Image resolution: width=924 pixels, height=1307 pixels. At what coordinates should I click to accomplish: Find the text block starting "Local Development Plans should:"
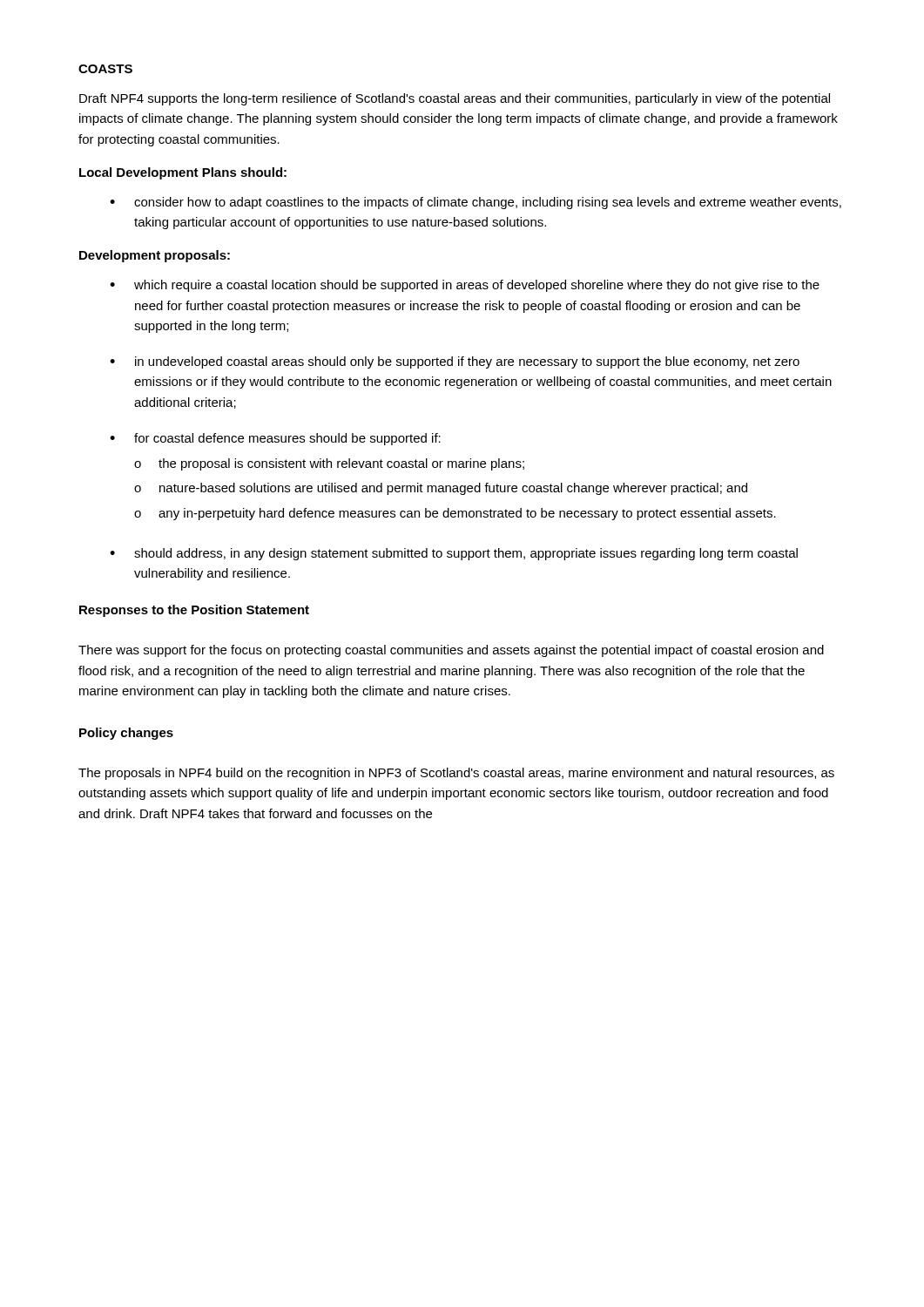pos(183,172)
